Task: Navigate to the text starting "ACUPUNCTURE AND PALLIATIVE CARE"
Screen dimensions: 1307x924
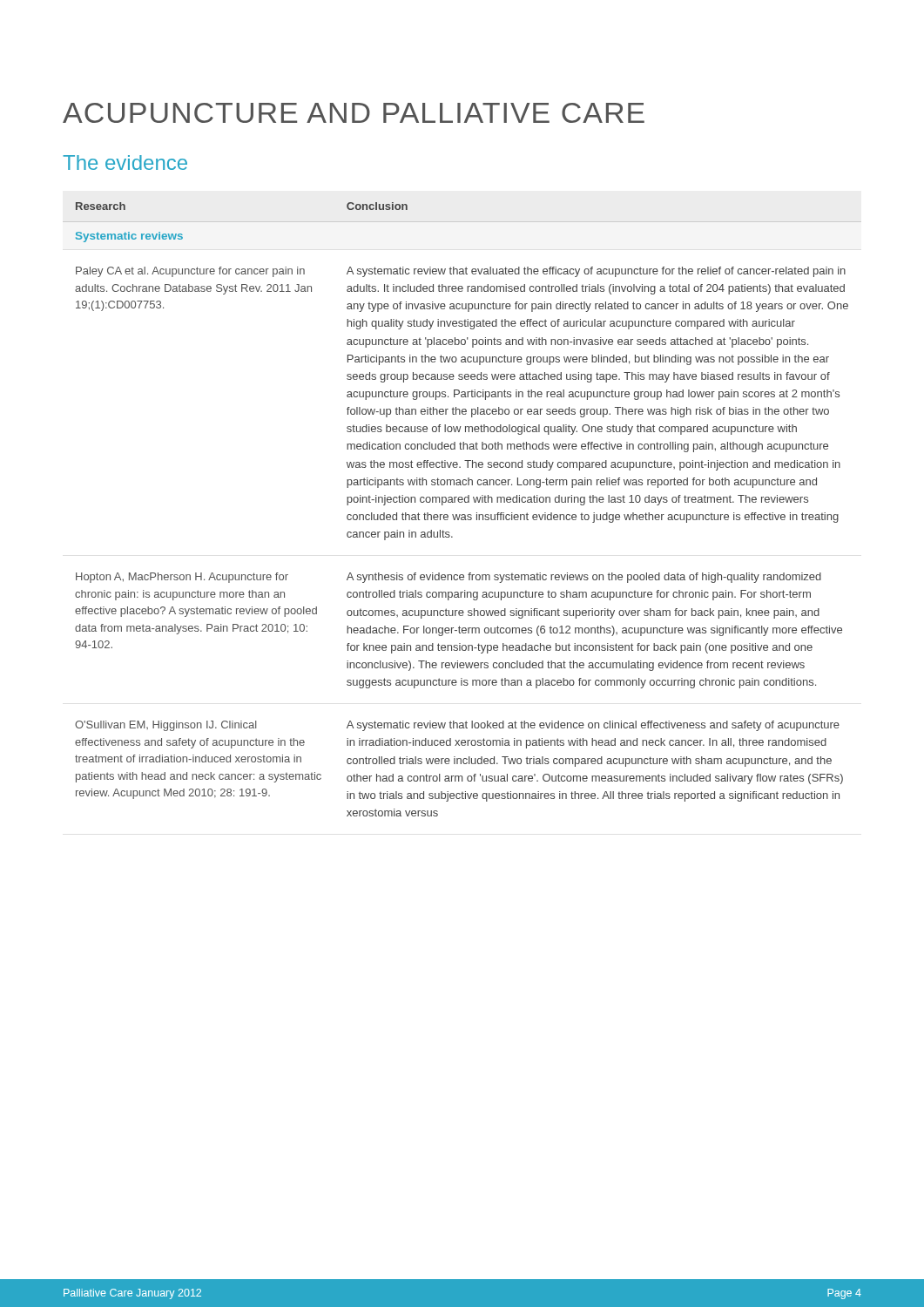Action: 355,112
